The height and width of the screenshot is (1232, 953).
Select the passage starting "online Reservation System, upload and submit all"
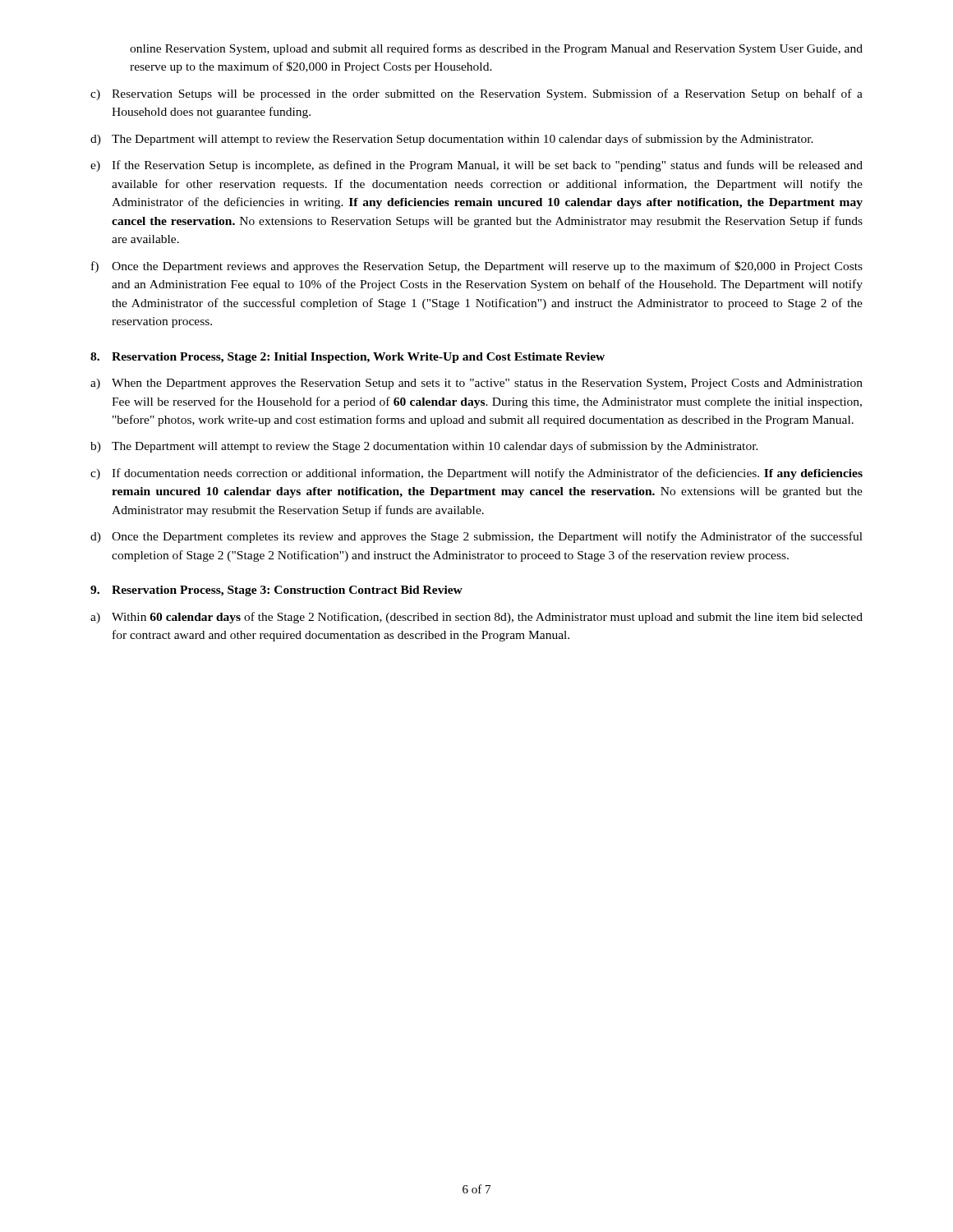496,57
